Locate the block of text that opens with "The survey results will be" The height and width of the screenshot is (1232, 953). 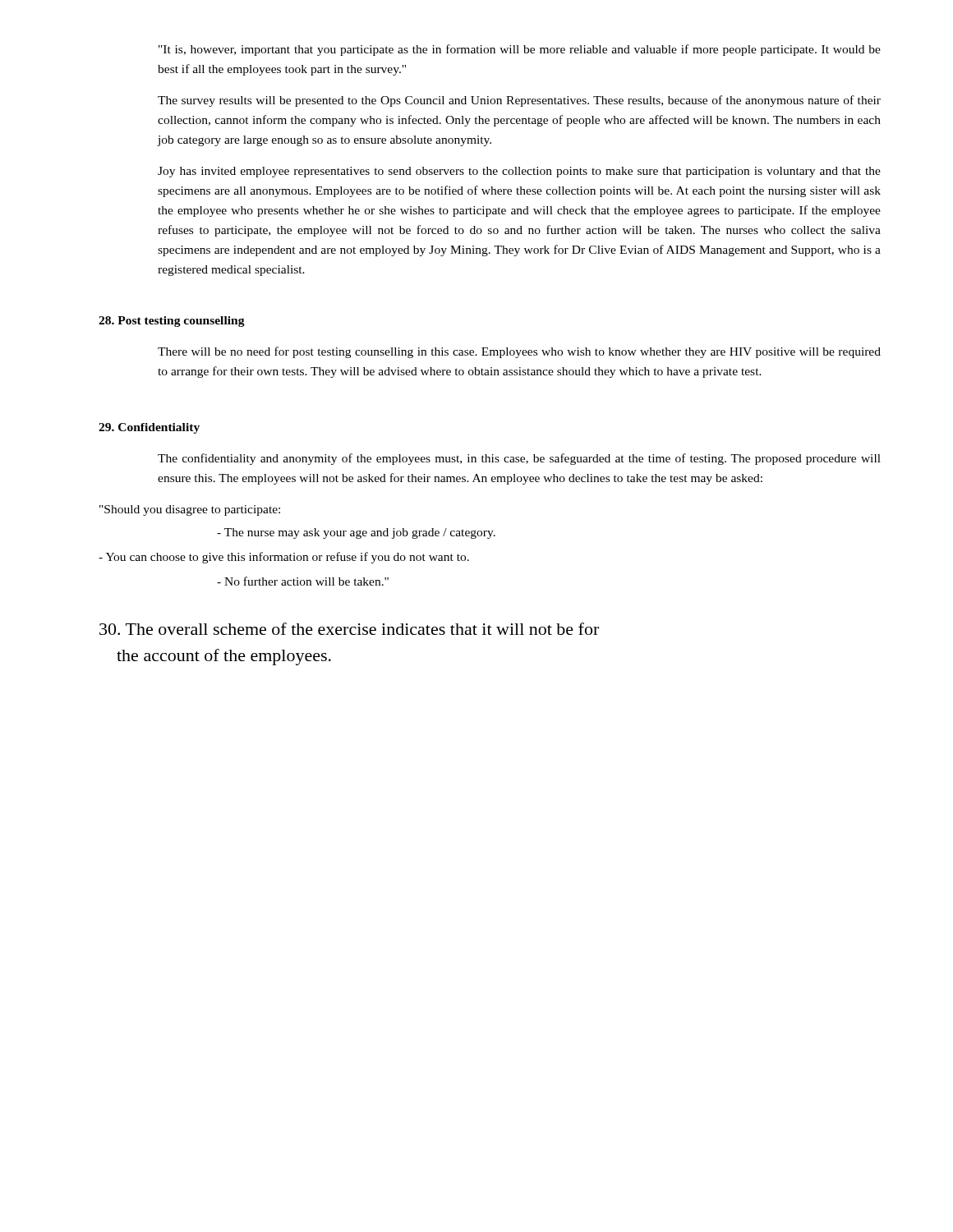(519, 120)
